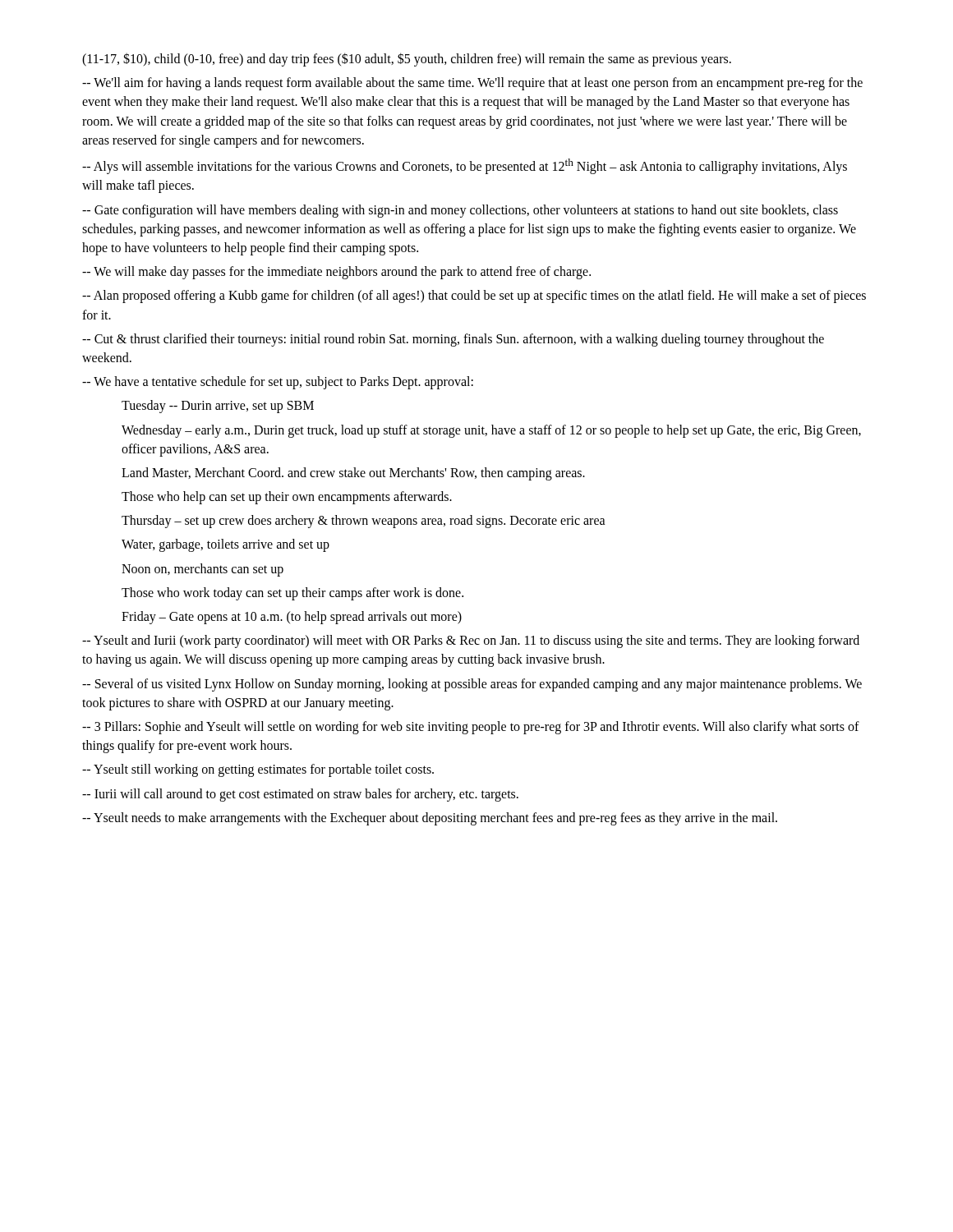953x1232 pixels.
Task: Where is the passage that starts "Friday – Gate opens at"?
Action: (292, 618)
